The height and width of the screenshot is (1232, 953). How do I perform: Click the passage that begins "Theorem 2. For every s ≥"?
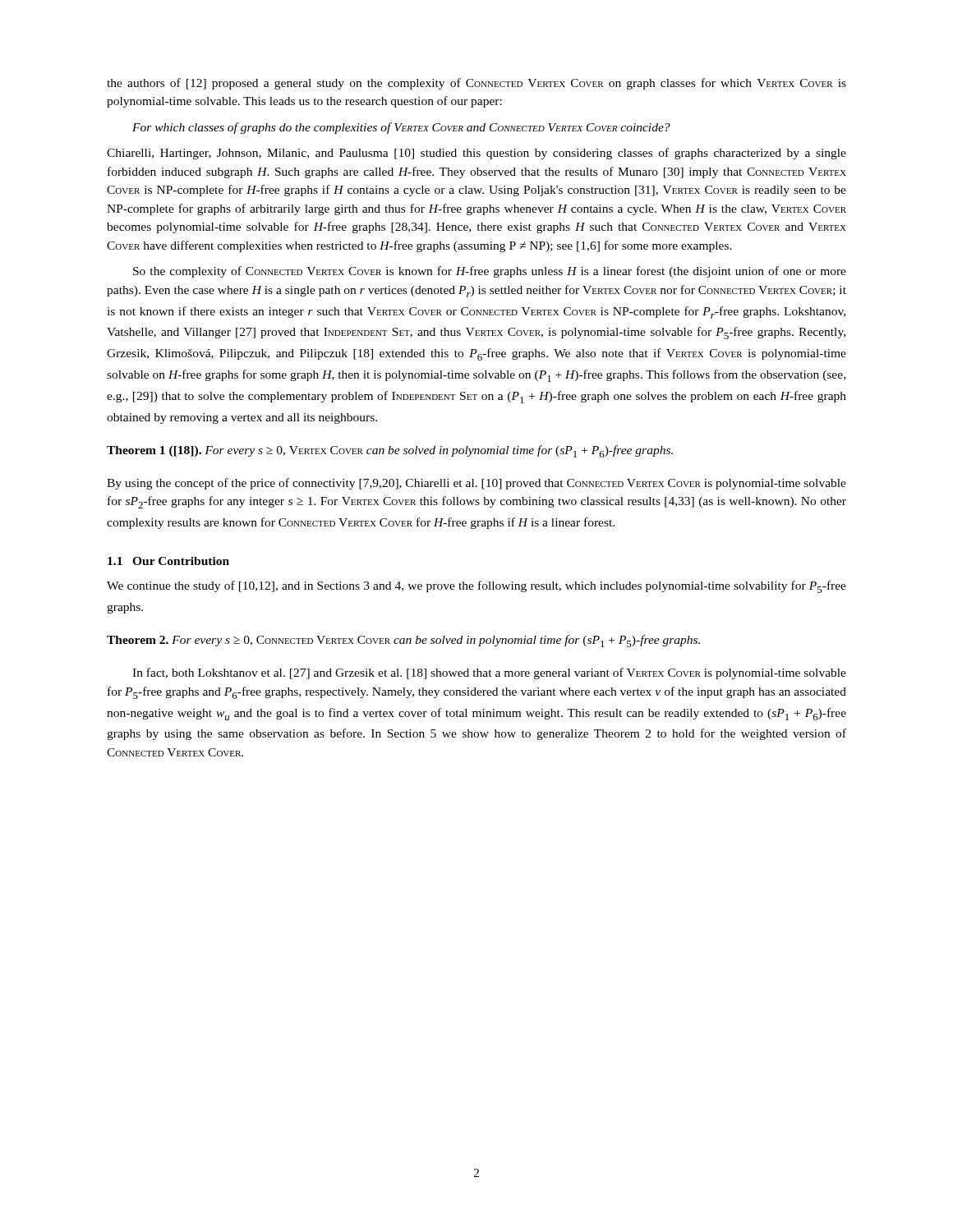click(476, 642)
